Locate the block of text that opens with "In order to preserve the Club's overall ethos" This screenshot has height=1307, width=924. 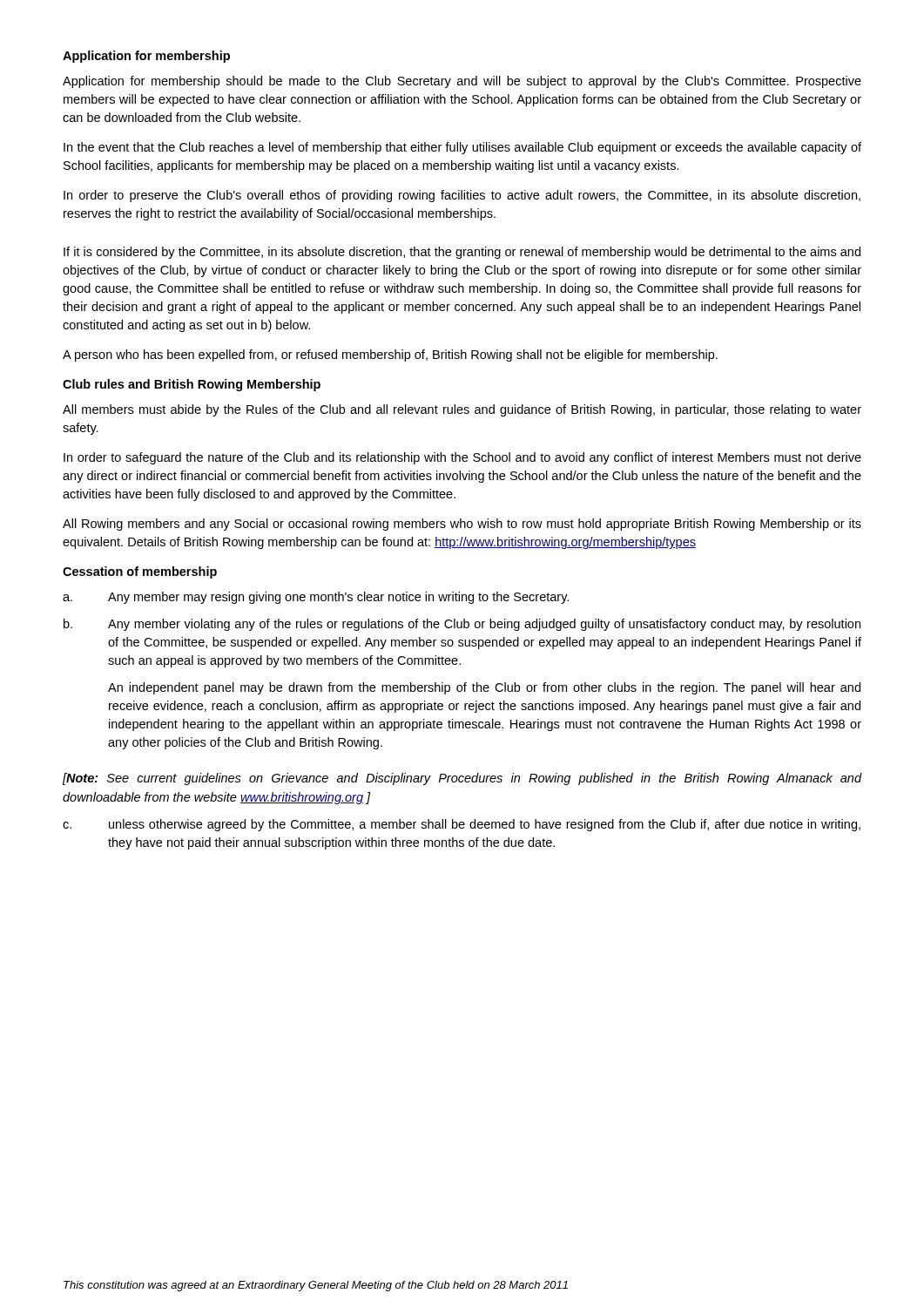(462, 205)
